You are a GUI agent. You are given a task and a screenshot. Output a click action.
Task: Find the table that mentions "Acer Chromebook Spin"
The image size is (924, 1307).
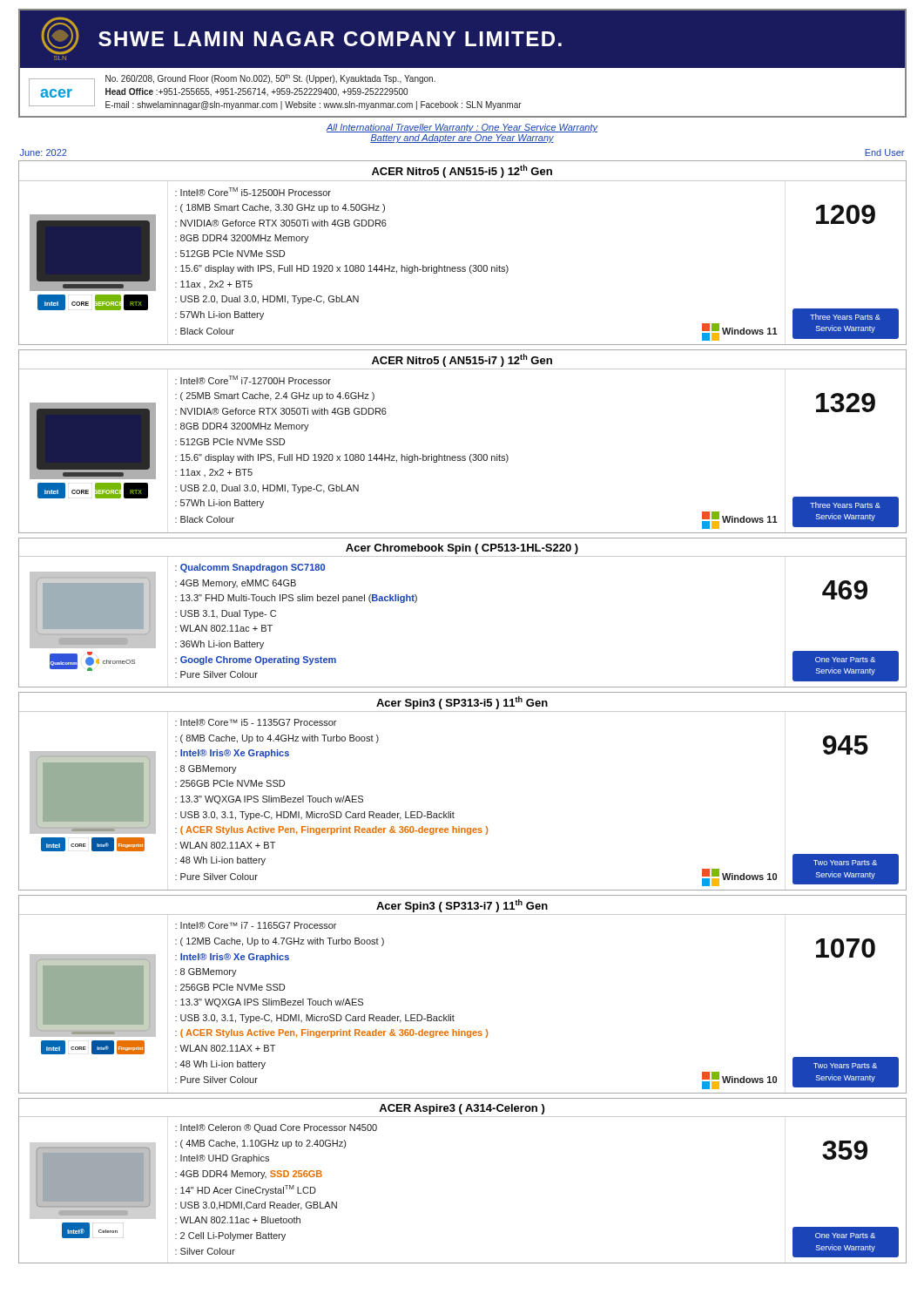point(462,612)
